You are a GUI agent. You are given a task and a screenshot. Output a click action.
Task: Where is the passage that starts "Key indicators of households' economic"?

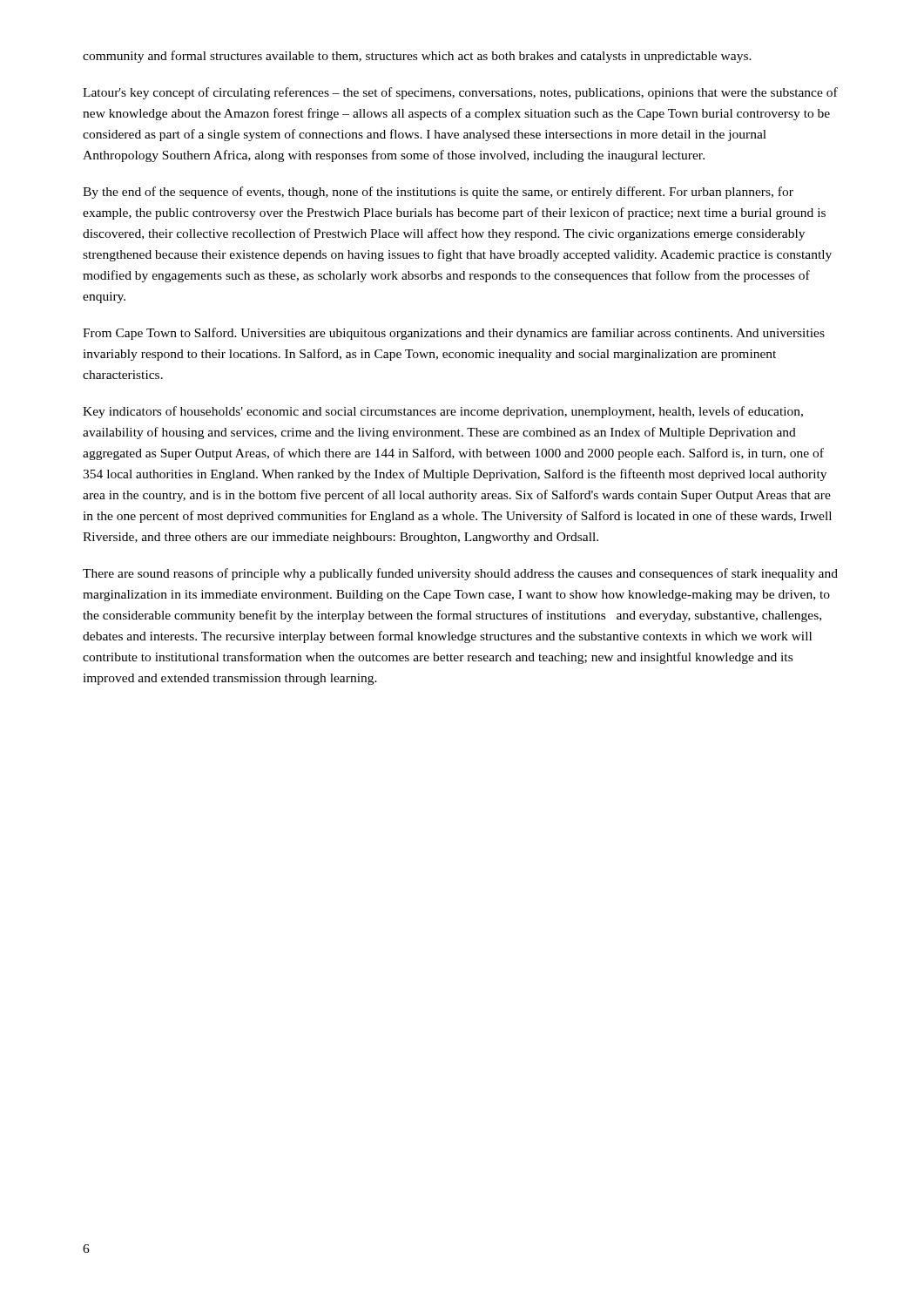coord(457,474)
